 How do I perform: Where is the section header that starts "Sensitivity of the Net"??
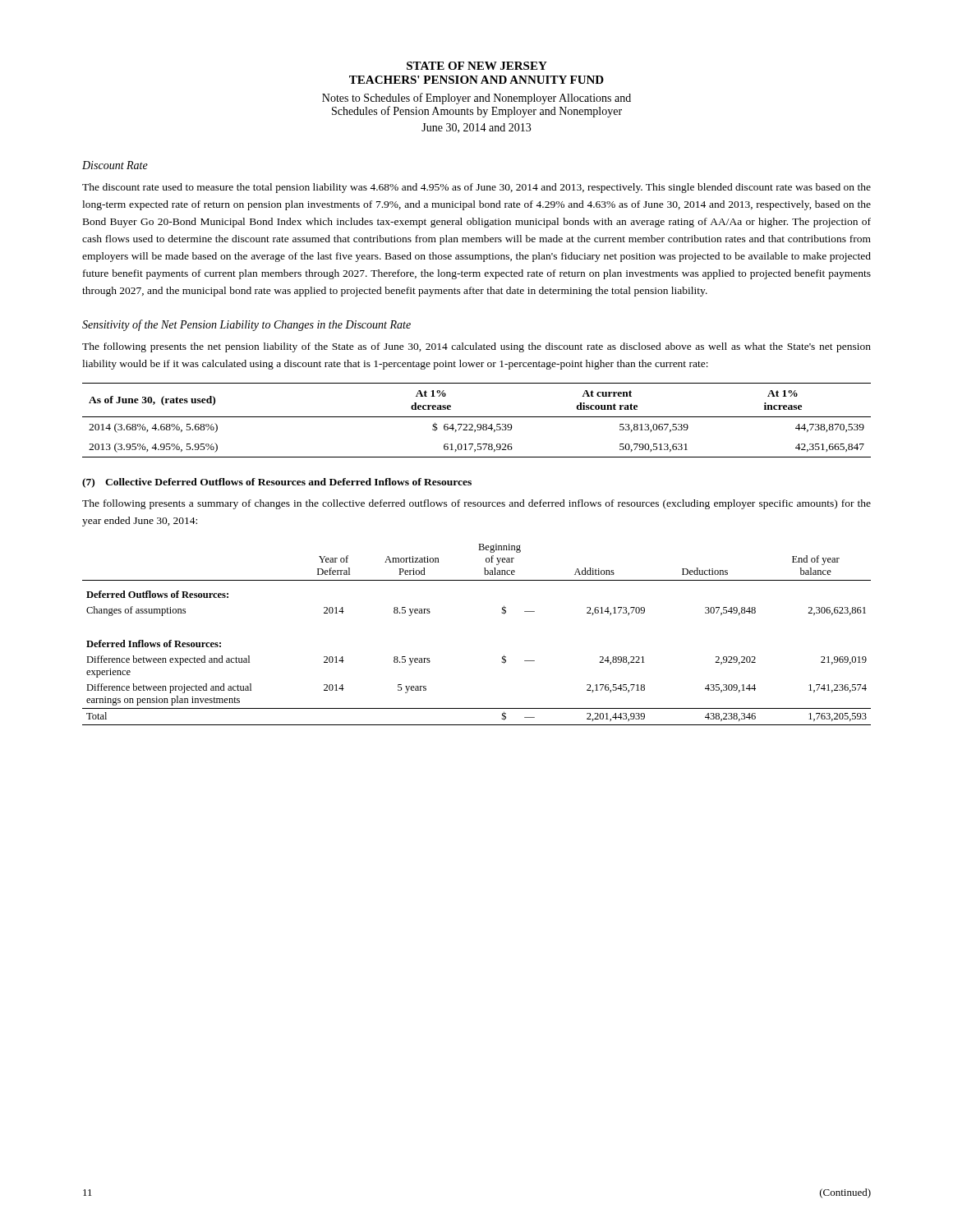click(246, 325)
